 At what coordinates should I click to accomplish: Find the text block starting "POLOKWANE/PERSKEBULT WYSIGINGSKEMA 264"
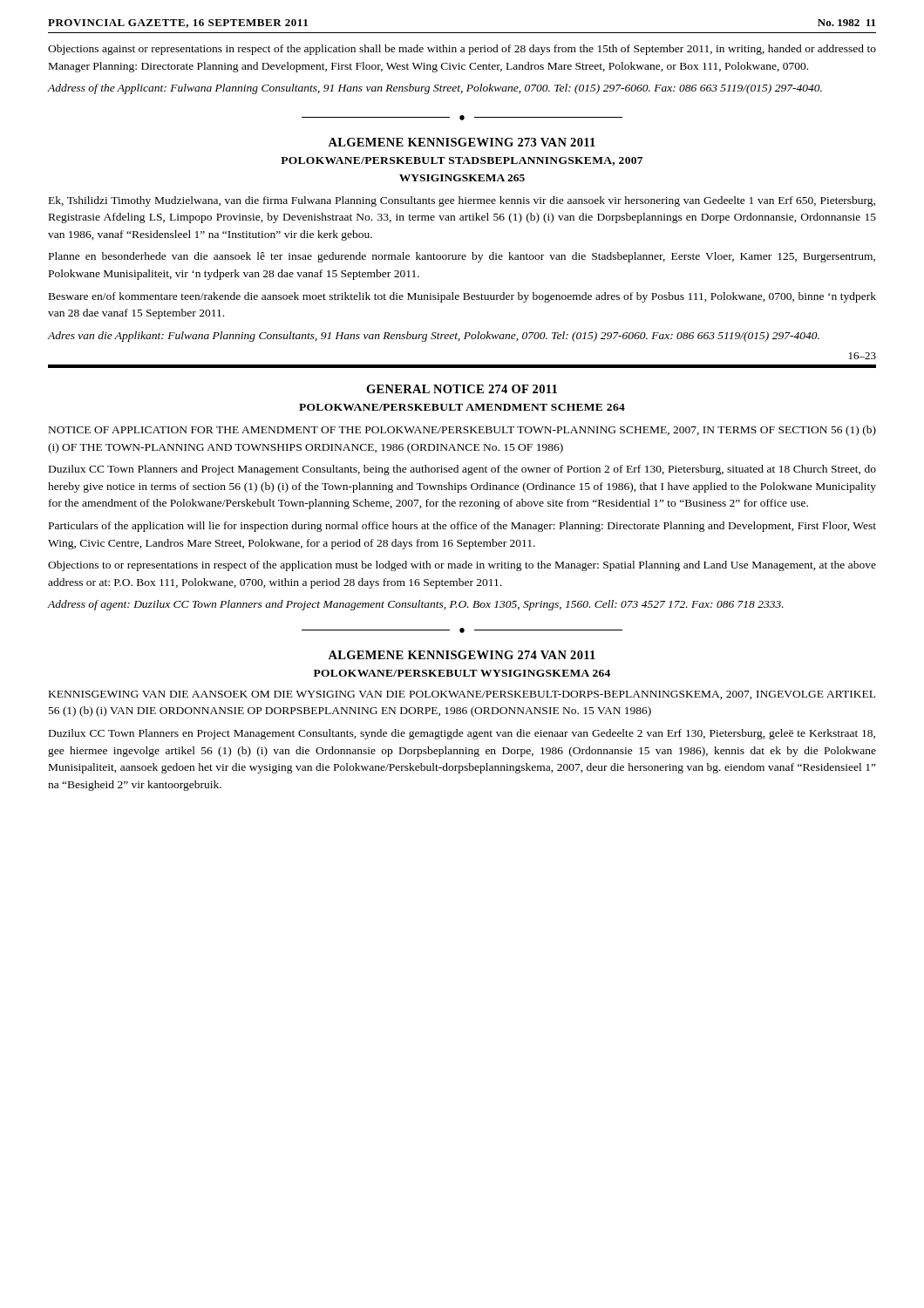click(x=462, y=673)
